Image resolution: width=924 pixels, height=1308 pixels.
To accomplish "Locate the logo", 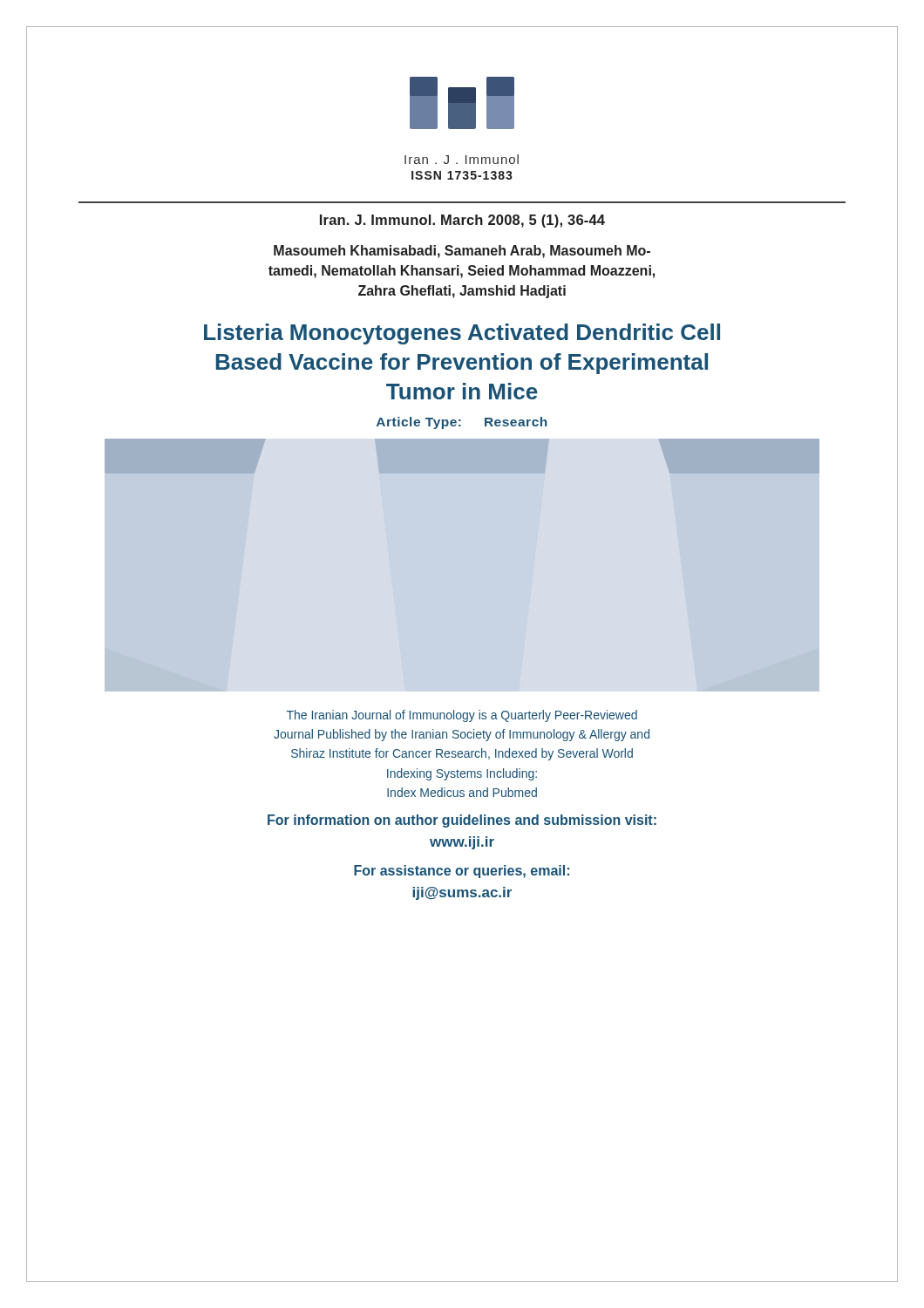I will (462, 125).
